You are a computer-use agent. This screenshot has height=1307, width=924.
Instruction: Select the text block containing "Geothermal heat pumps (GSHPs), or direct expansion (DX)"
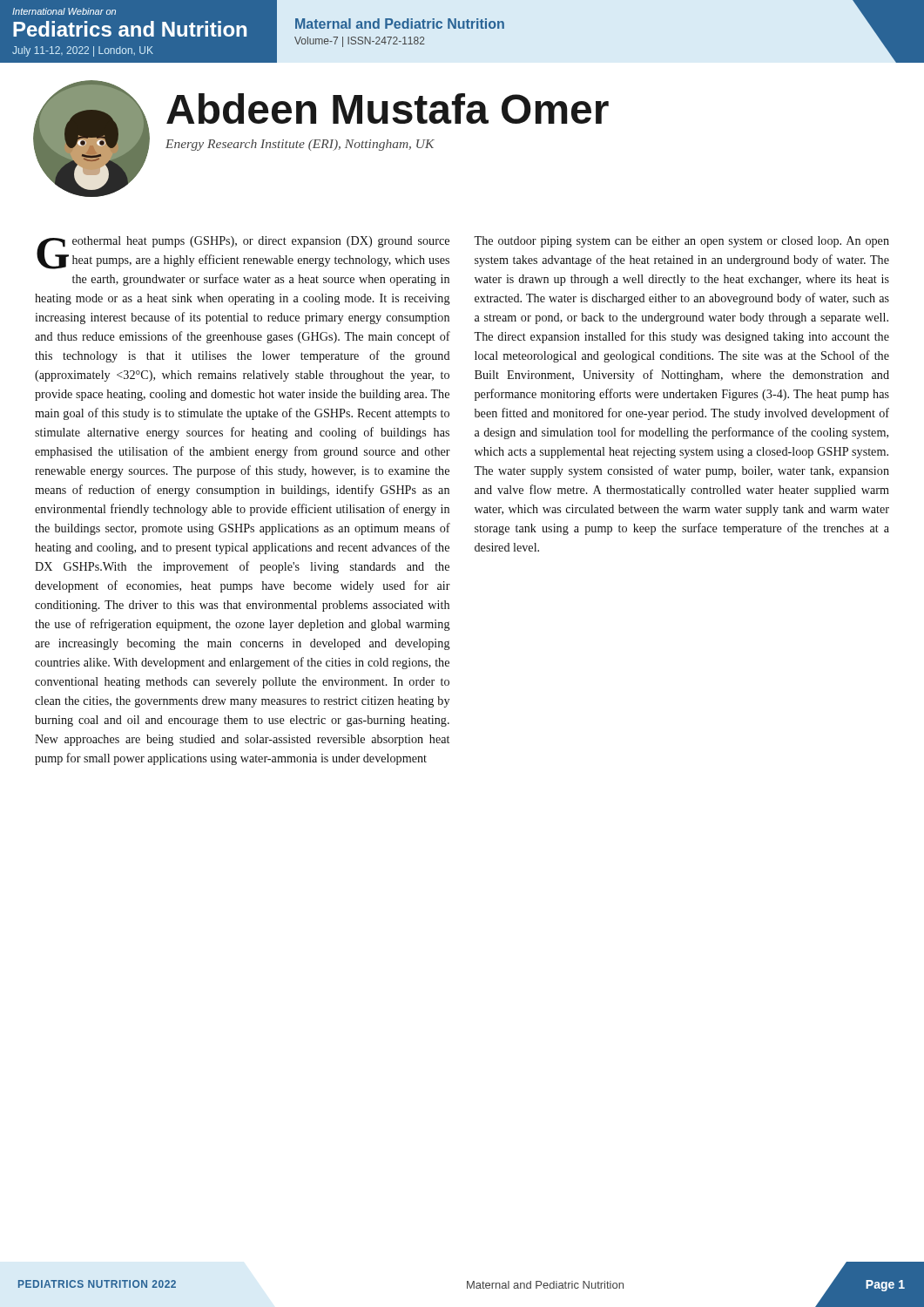pyautogui.click(x=242, y=499)
